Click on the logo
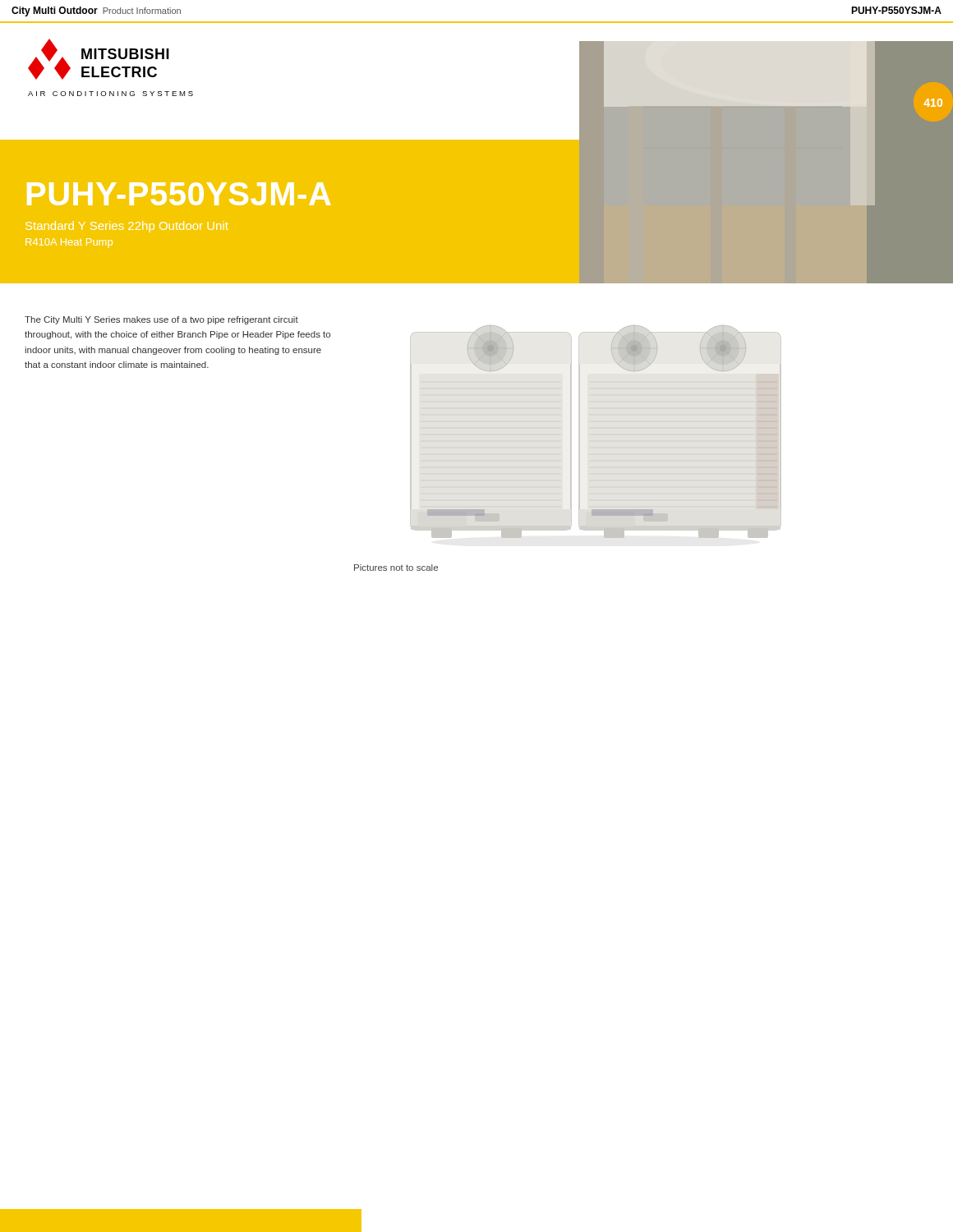Viewport: 953px width, 1232px height. [111, 73]
